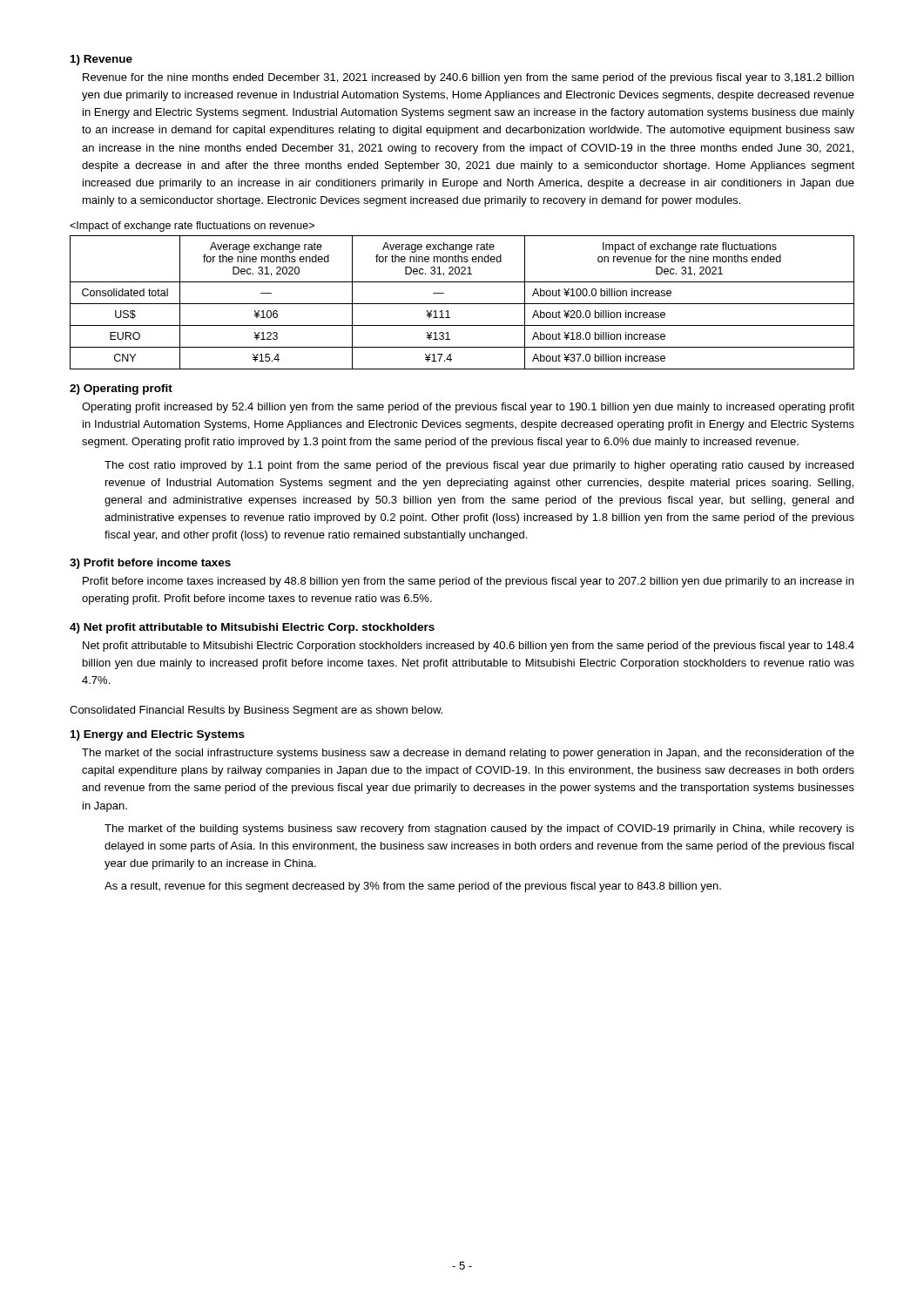Click on the passage starting "The market of the building"
924x1307 pixels.
pyautogui.click(x=479, y=845)
